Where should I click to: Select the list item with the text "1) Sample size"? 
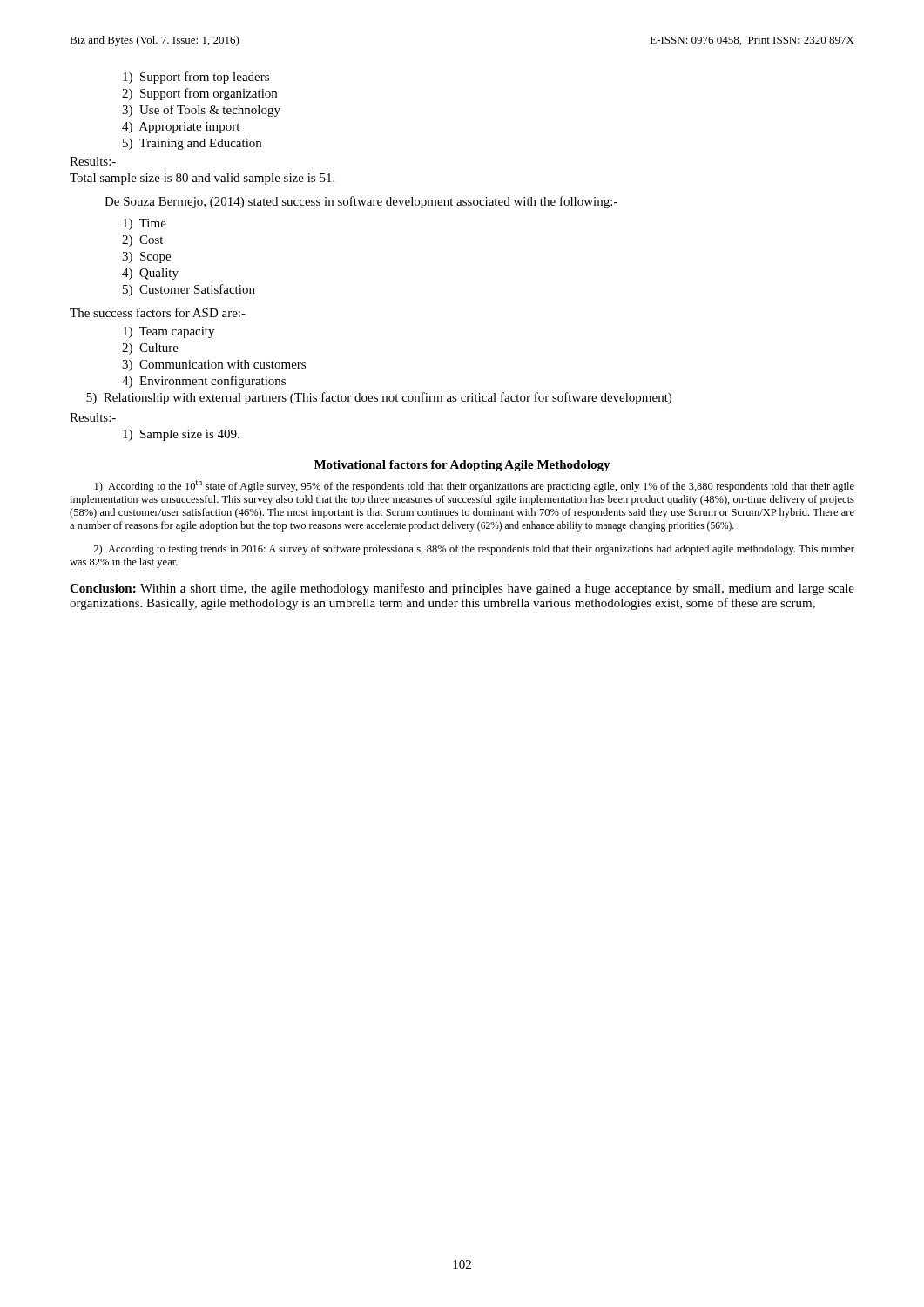[x=181, y=434]
